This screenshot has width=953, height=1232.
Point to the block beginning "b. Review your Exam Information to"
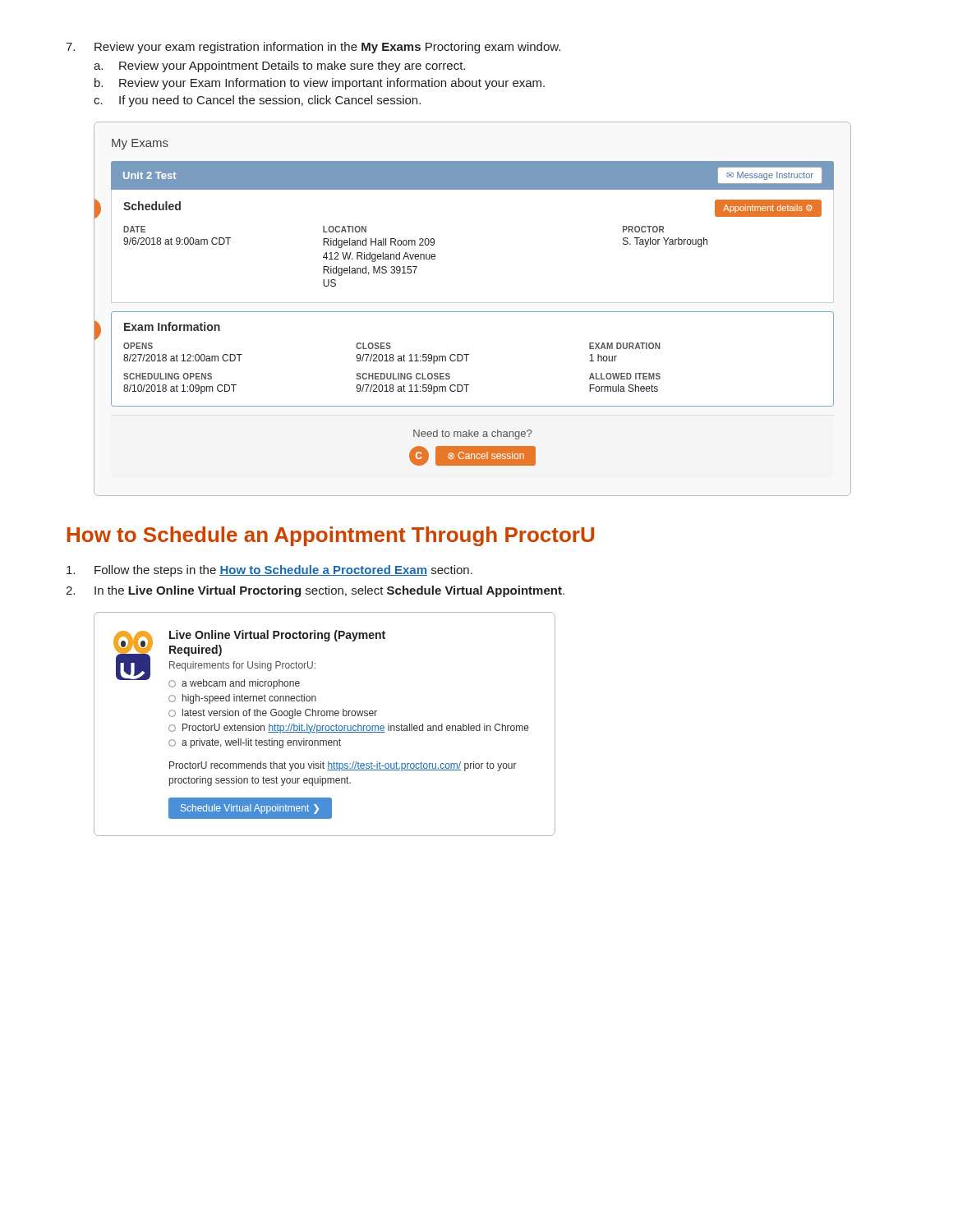click(320, 83)
